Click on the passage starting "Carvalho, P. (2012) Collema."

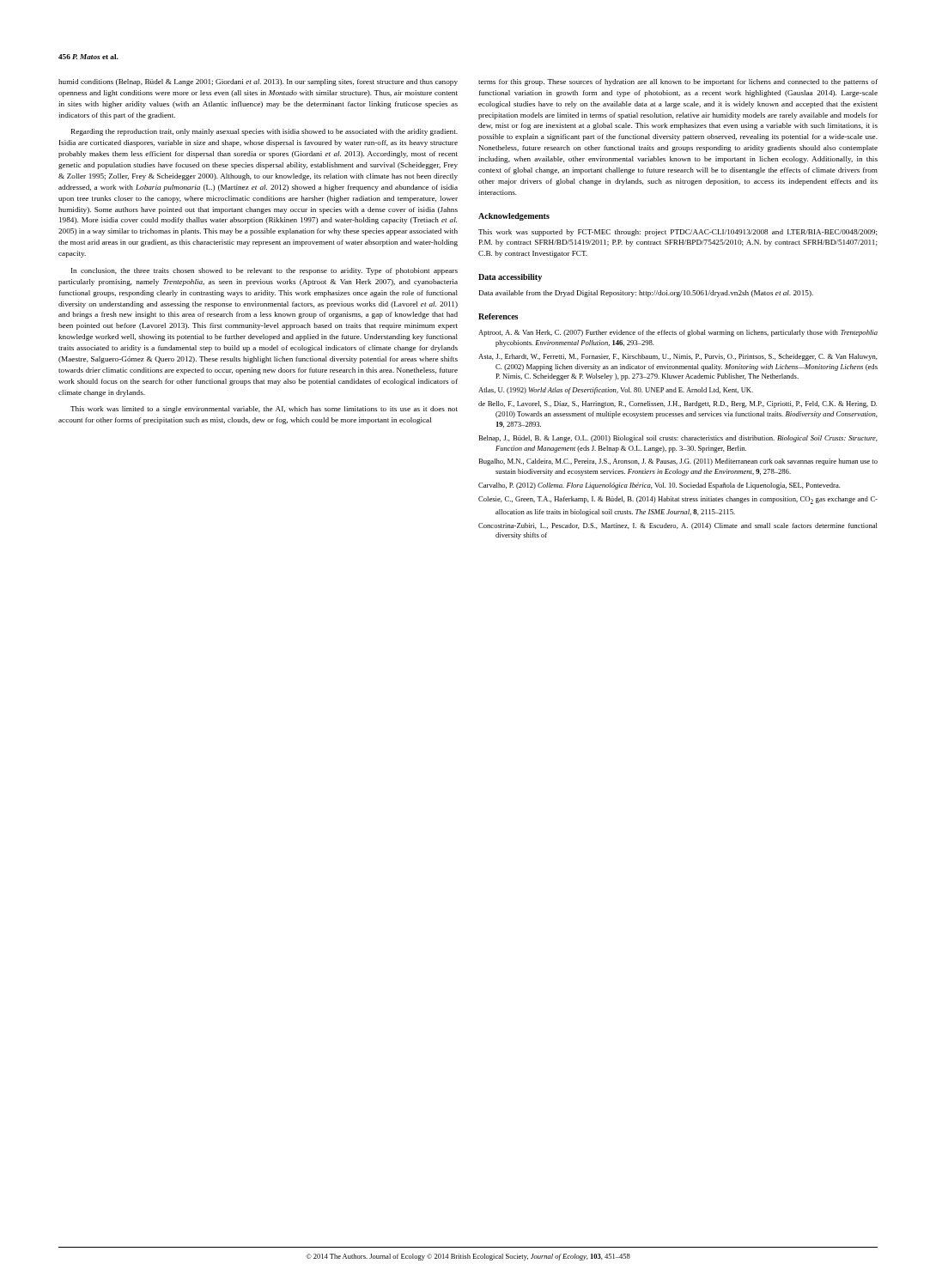point(659,485)
